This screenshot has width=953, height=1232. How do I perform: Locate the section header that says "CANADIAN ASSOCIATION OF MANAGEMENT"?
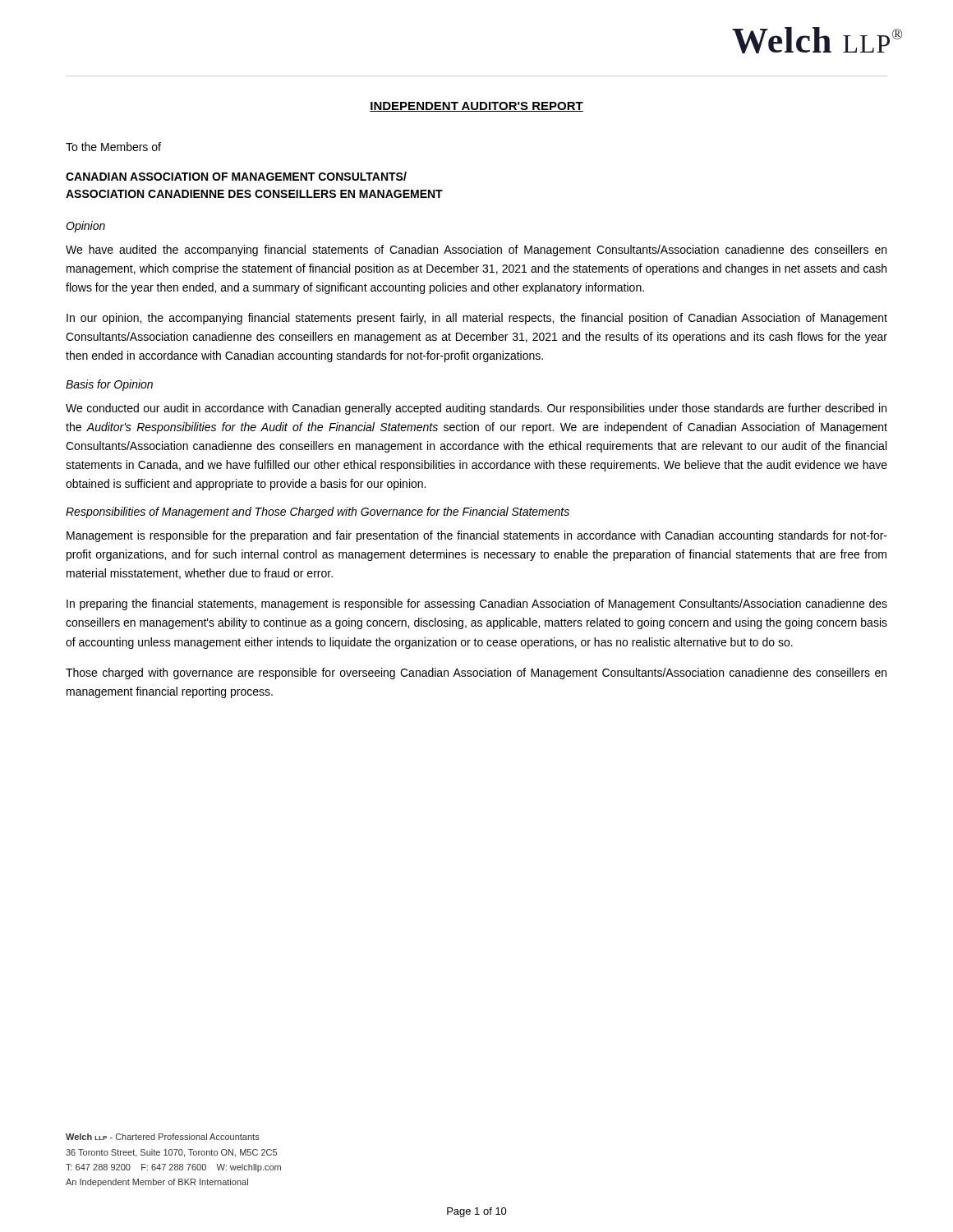coord(254,185)
